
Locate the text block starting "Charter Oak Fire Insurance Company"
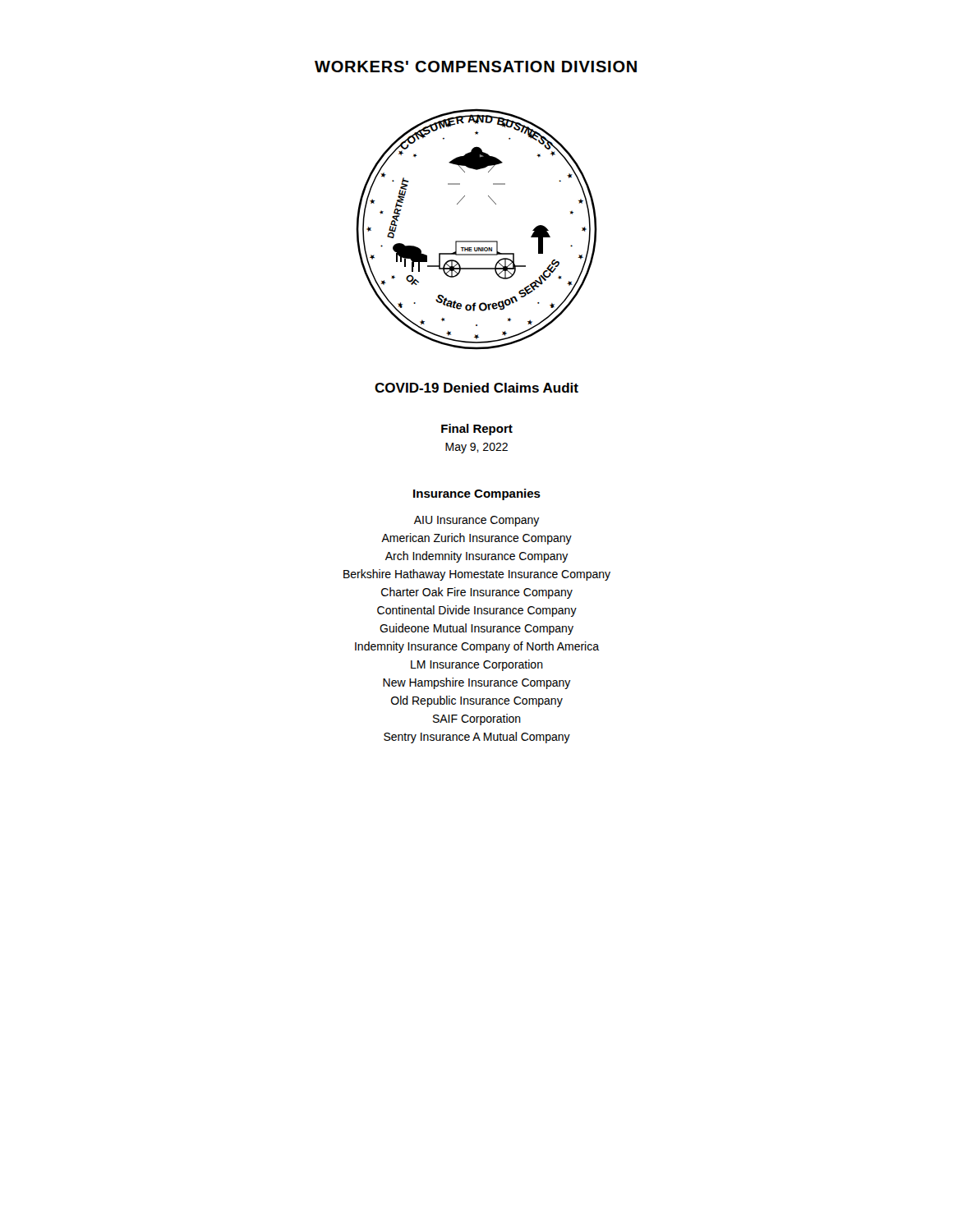coord(476,592)
